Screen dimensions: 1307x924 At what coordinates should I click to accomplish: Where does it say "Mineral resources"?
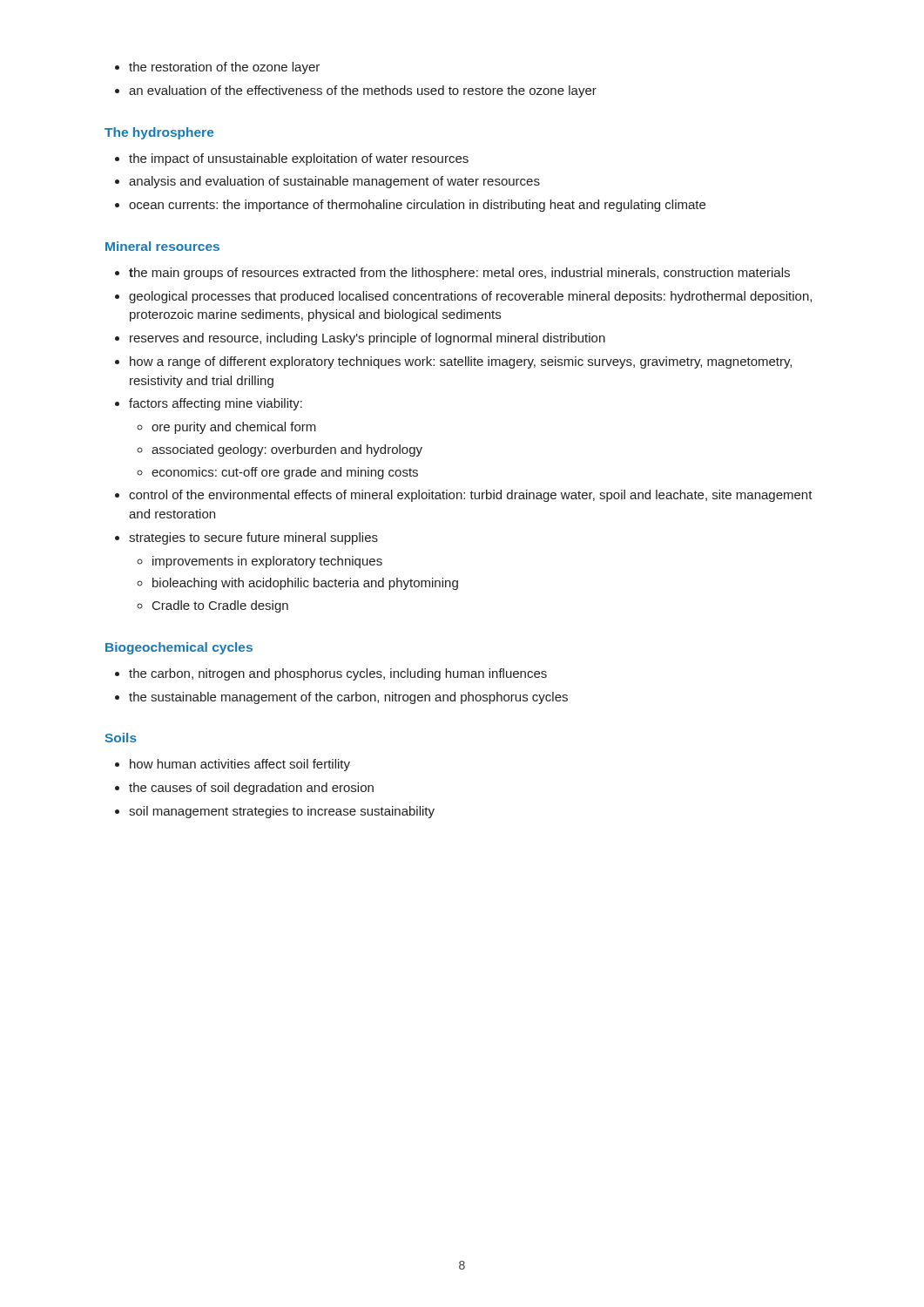[162, 246]
